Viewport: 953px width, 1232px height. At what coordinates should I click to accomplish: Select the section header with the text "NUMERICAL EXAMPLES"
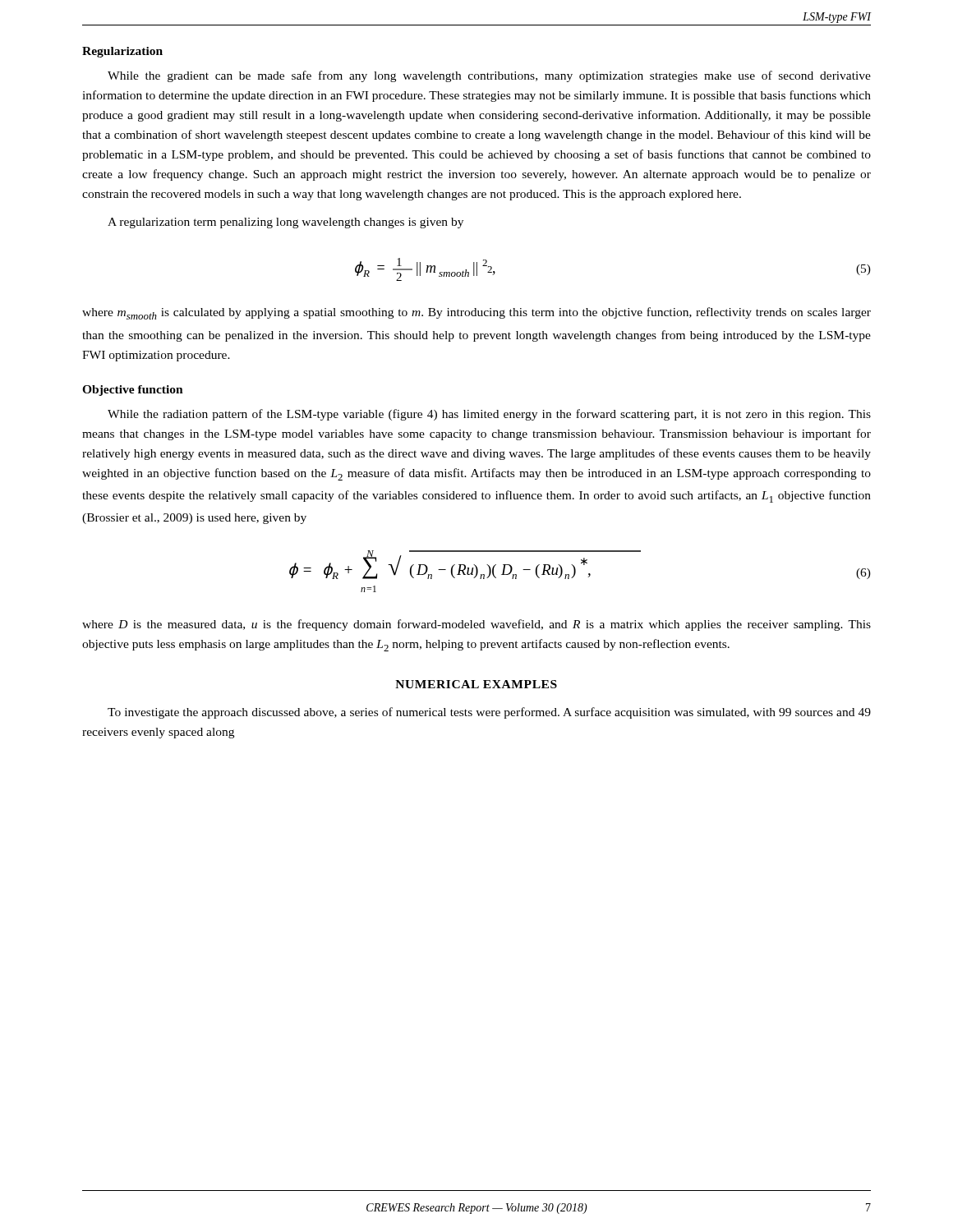click(x=476, y=684)
